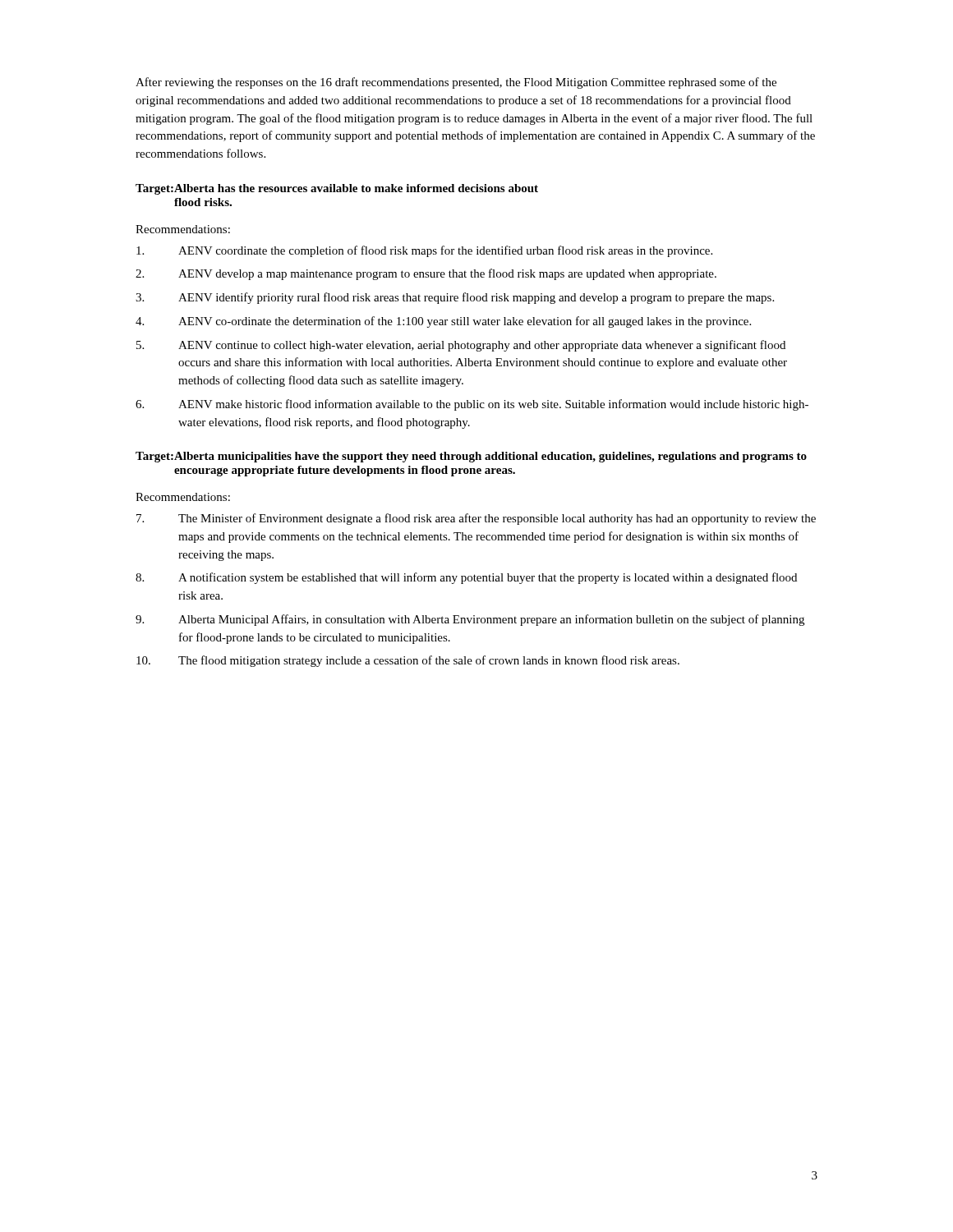This screenshot has height=1232, width=953.
Task: Find the block on this page that starts "2. AENV develop a"
Action: (476, 274)
